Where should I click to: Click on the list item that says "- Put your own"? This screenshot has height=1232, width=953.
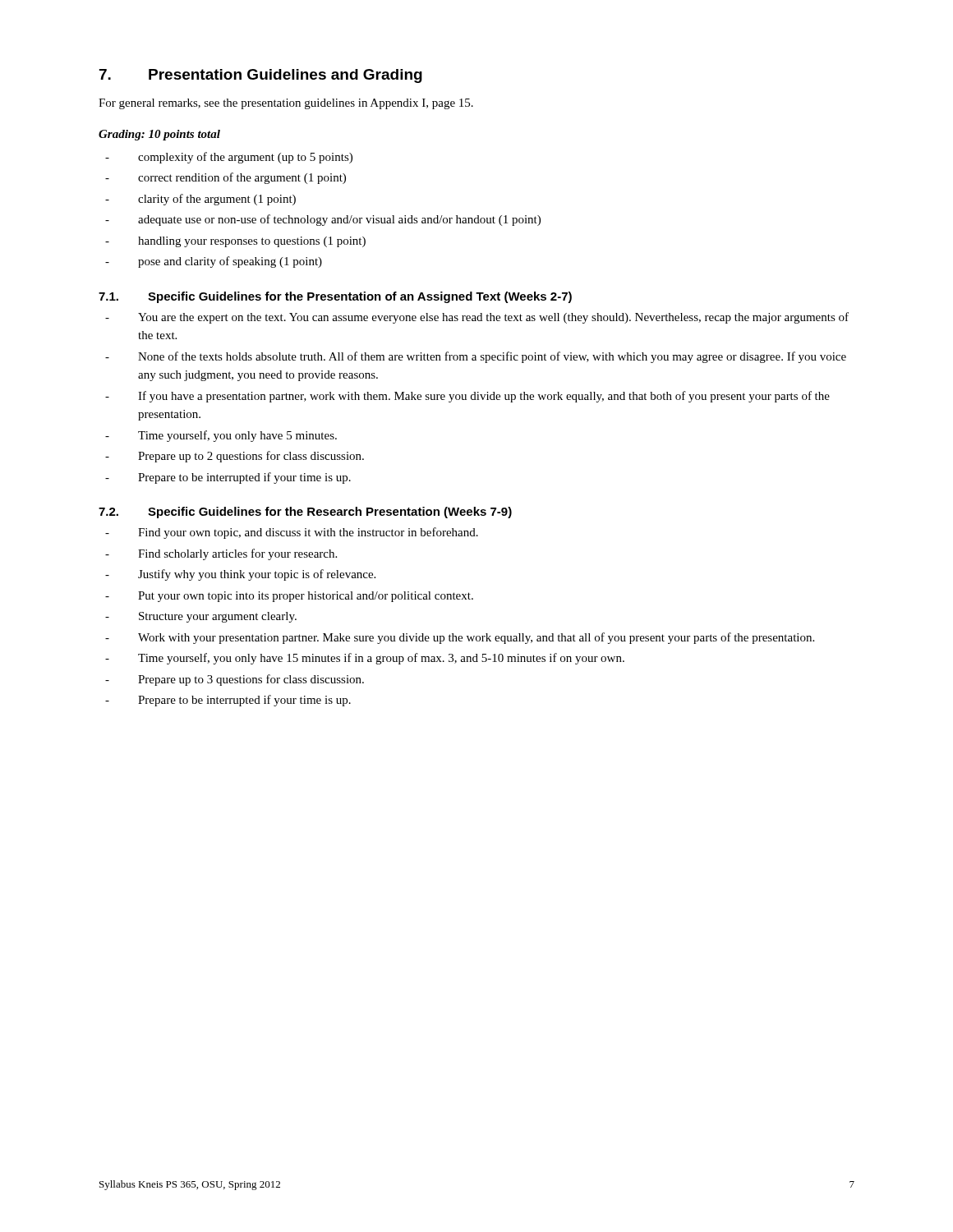tap(476, 595)
